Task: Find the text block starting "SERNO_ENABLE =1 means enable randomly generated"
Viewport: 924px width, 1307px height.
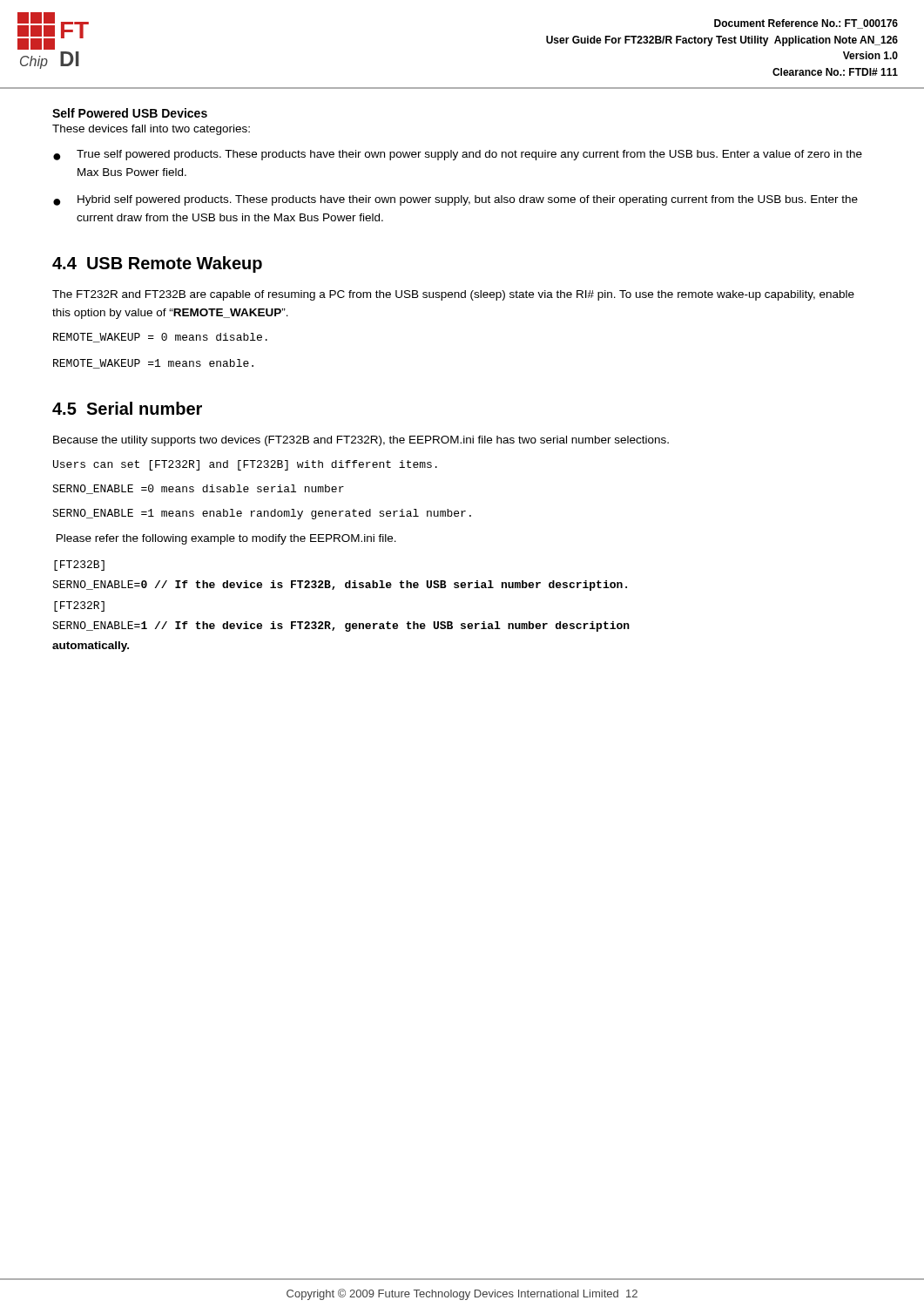Action: pos(263,514)
